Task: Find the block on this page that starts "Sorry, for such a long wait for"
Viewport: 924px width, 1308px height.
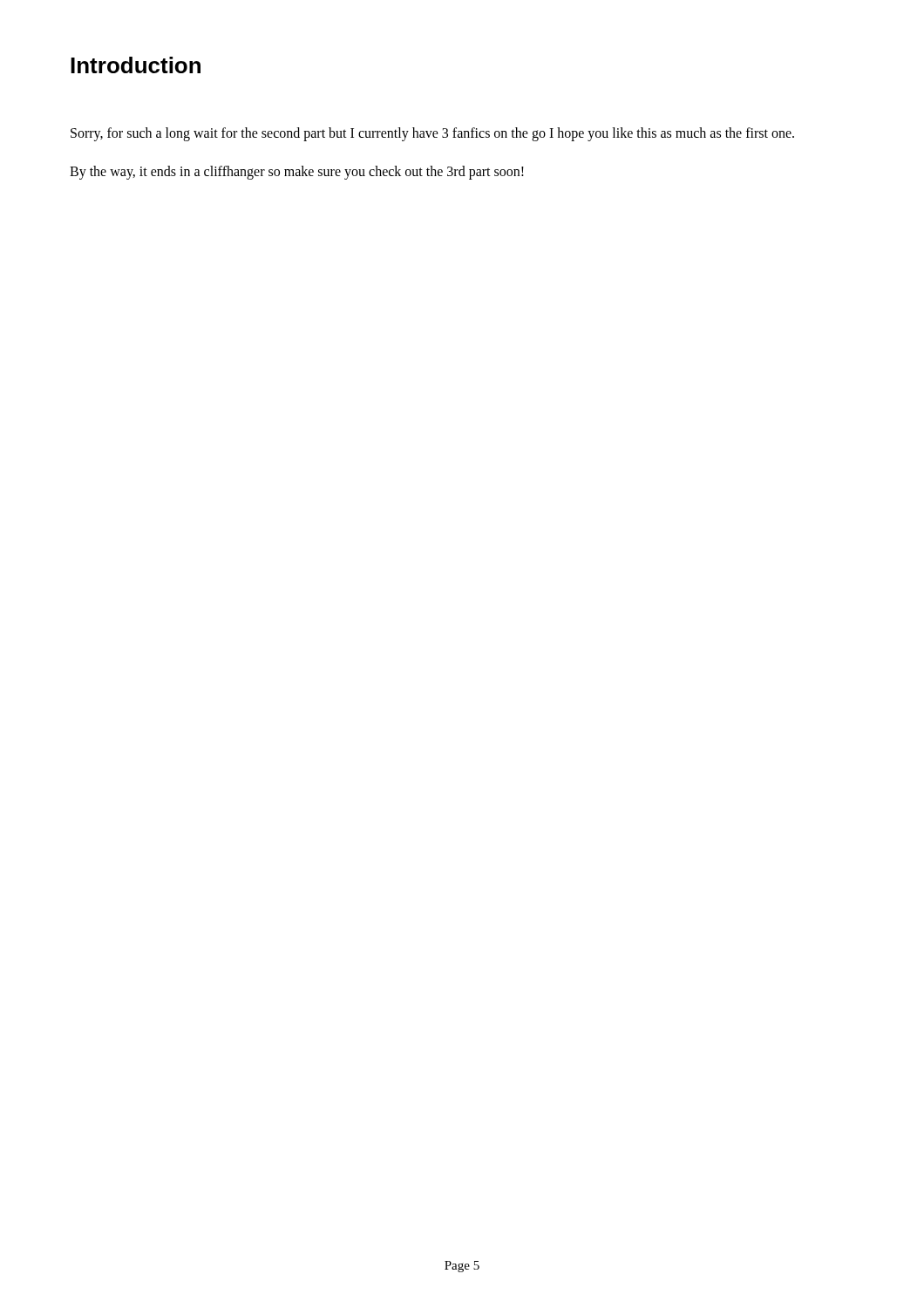Action: 432,133
